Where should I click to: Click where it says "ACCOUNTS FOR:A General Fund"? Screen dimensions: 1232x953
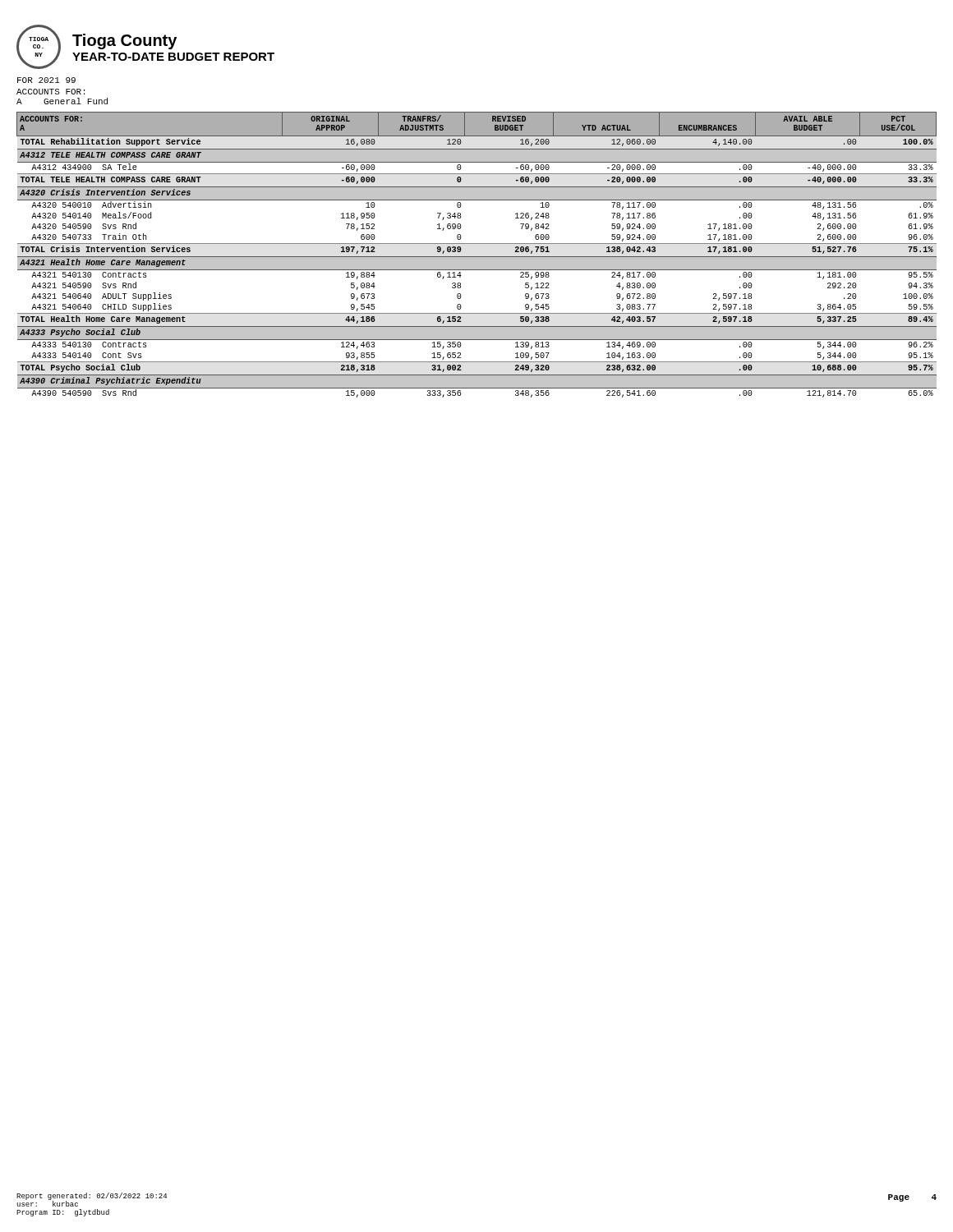[63, 97]
